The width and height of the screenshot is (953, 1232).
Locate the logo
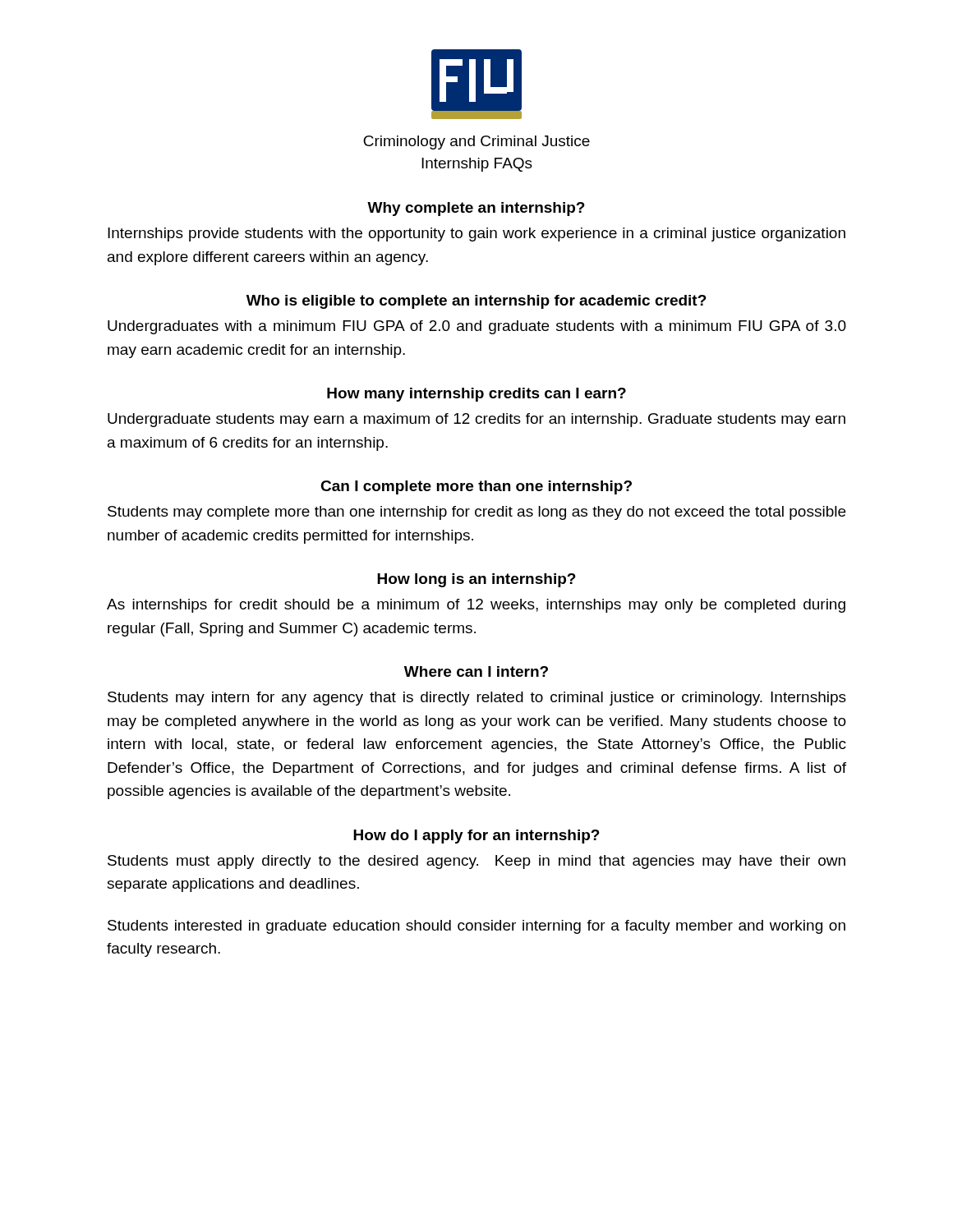[x=476, y=86]
